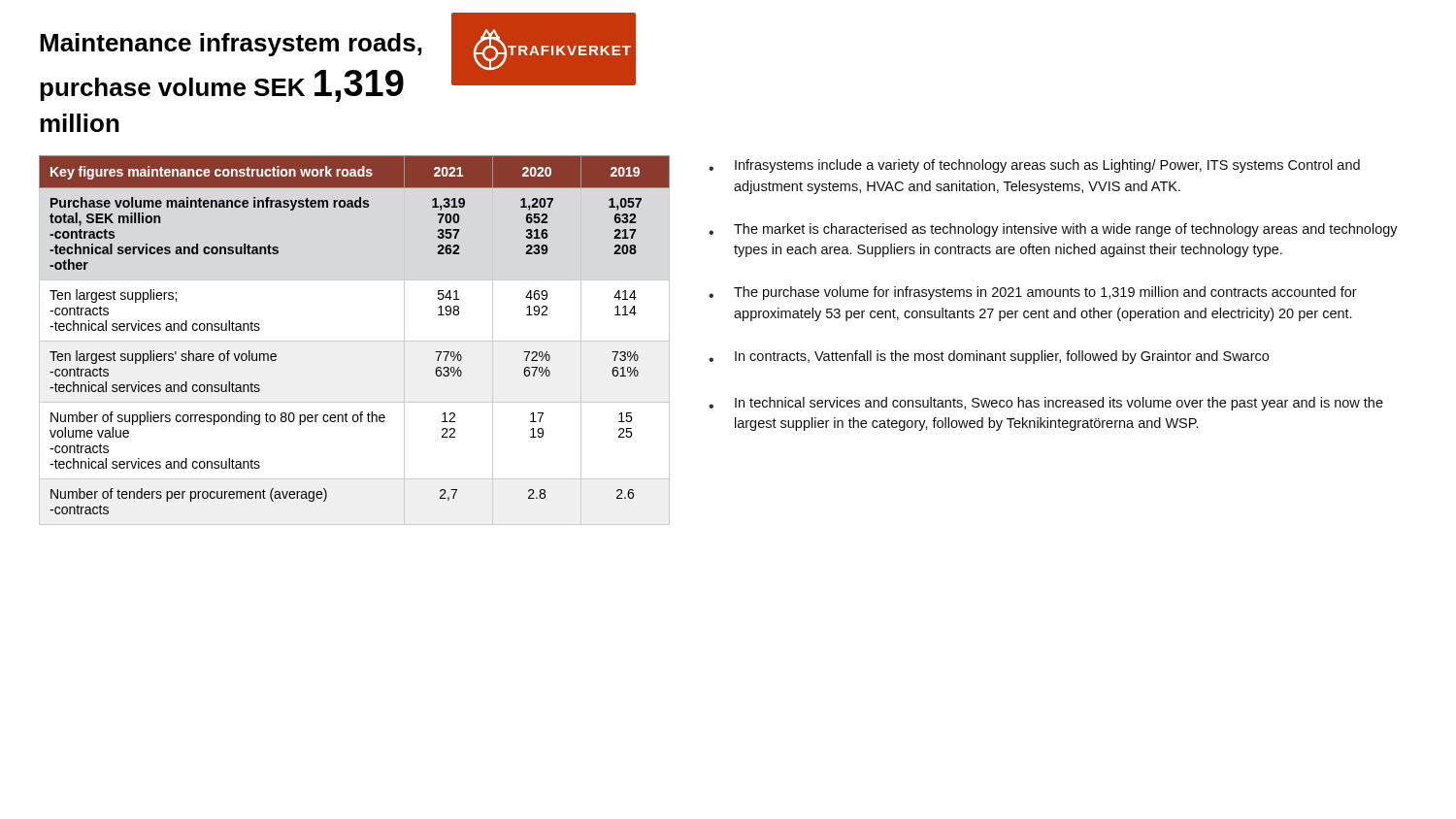The image size is (1456, 819).
Task: Click the passage that begins "• The market is characterised as technology"
Action: [x=1068, y=240]
